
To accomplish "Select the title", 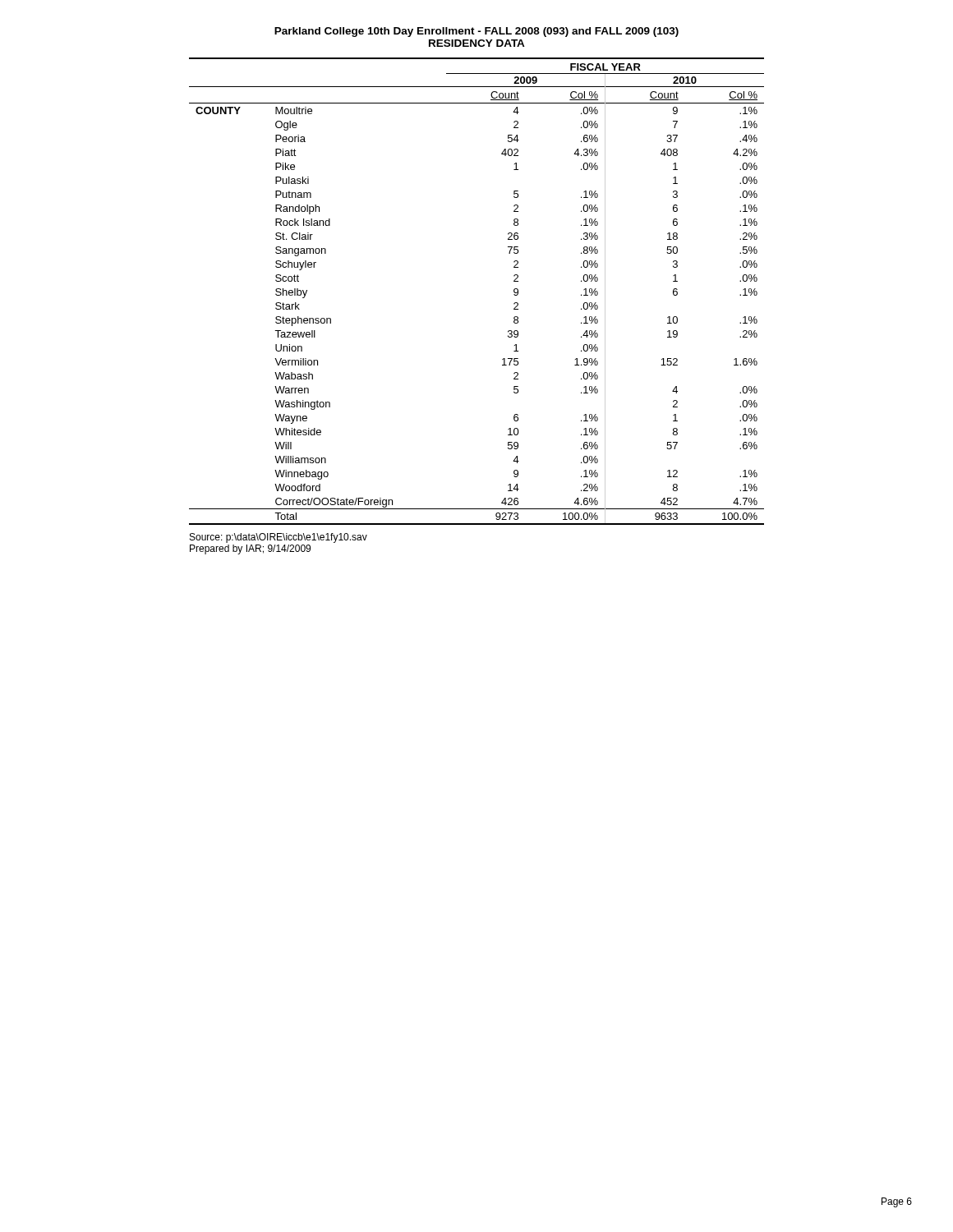I will [476, 37].
